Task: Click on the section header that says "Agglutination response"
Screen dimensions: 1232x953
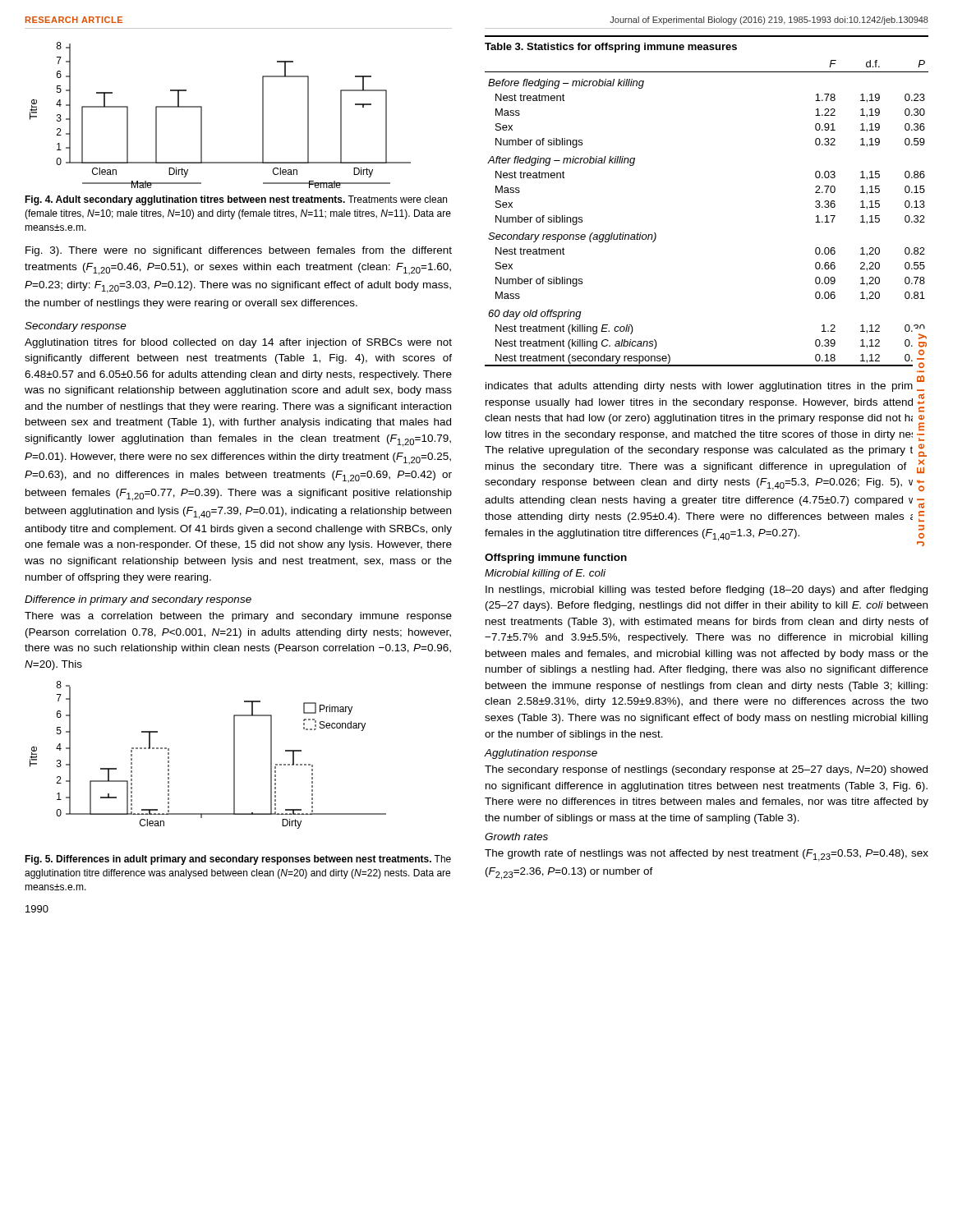Action: click(541, 753)
